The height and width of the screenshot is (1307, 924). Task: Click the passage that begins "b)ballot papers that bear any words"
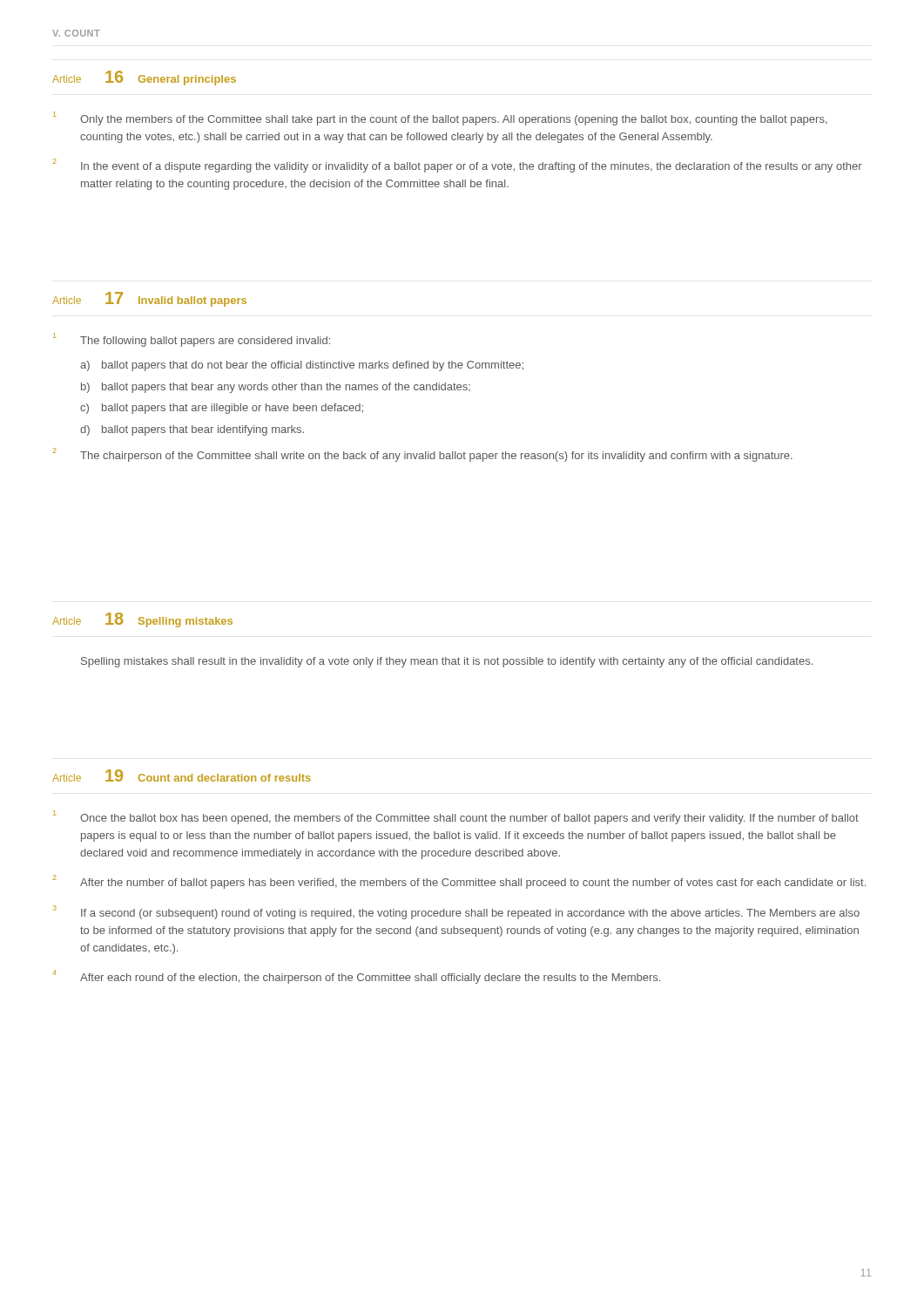pyautogui.click(x=276, y=386)
